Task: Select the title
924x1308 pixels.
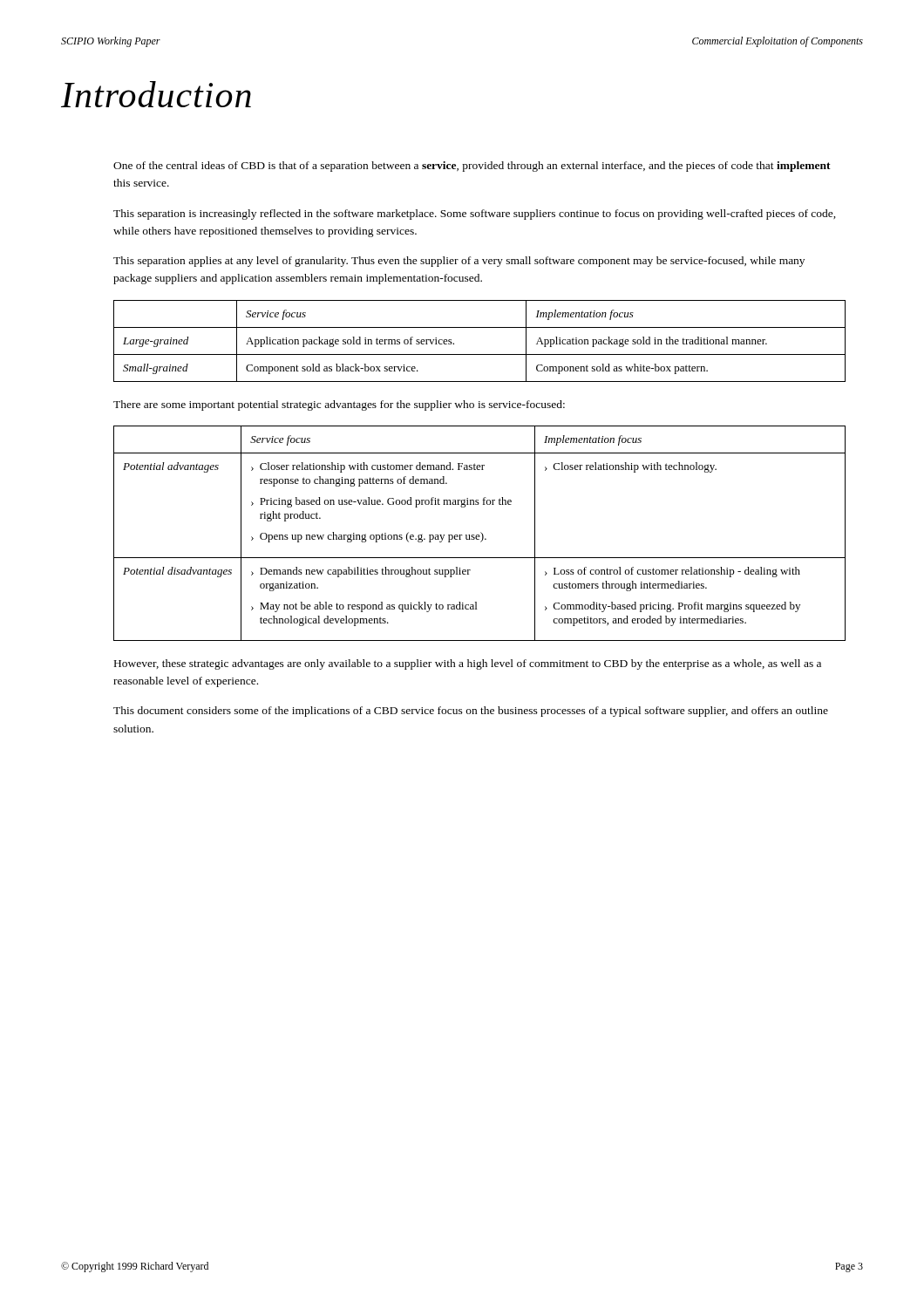Action: click(x=157, y=95)
